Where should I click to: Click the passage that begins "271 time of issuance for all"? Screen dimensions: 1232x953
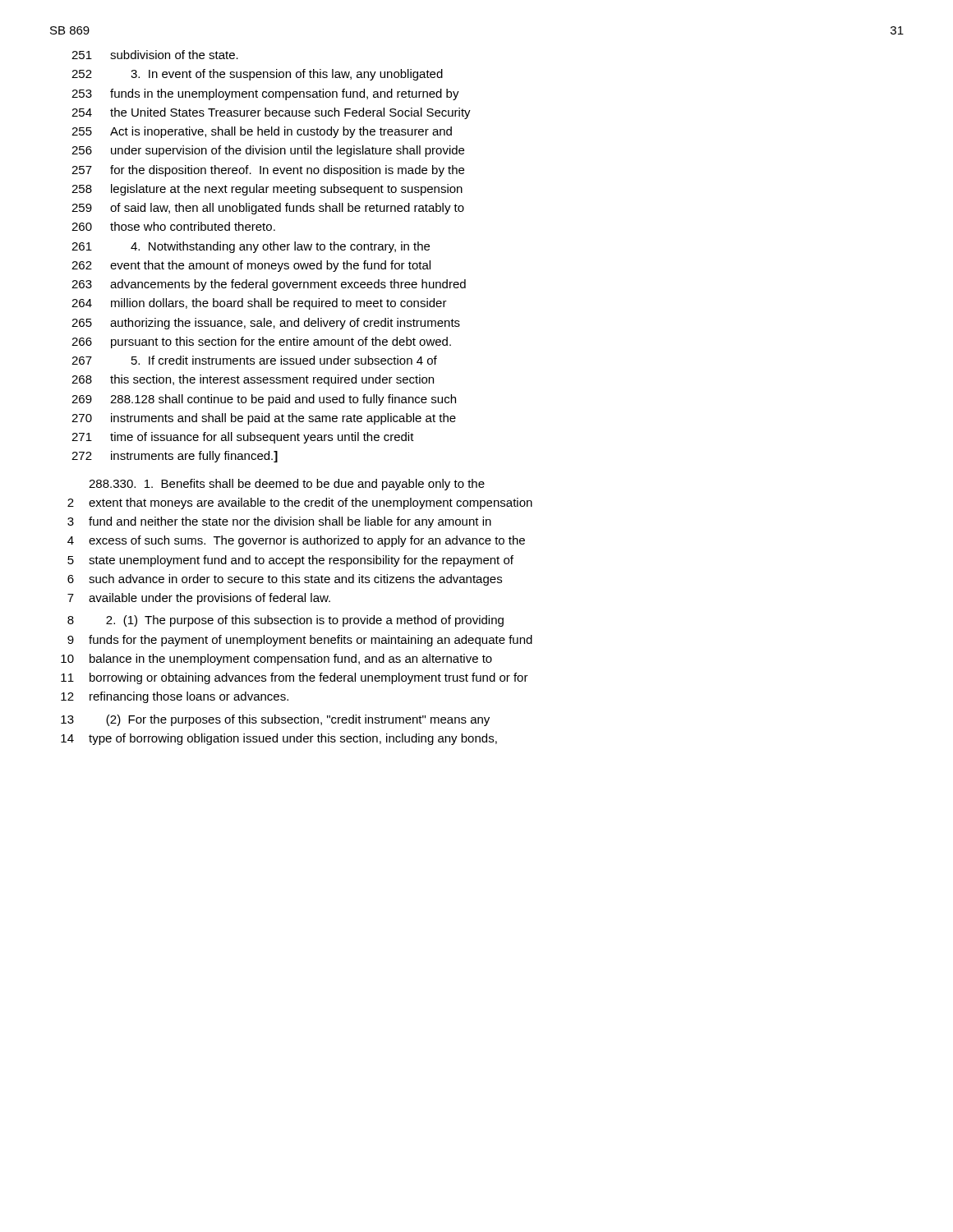(x=243, y=438)
